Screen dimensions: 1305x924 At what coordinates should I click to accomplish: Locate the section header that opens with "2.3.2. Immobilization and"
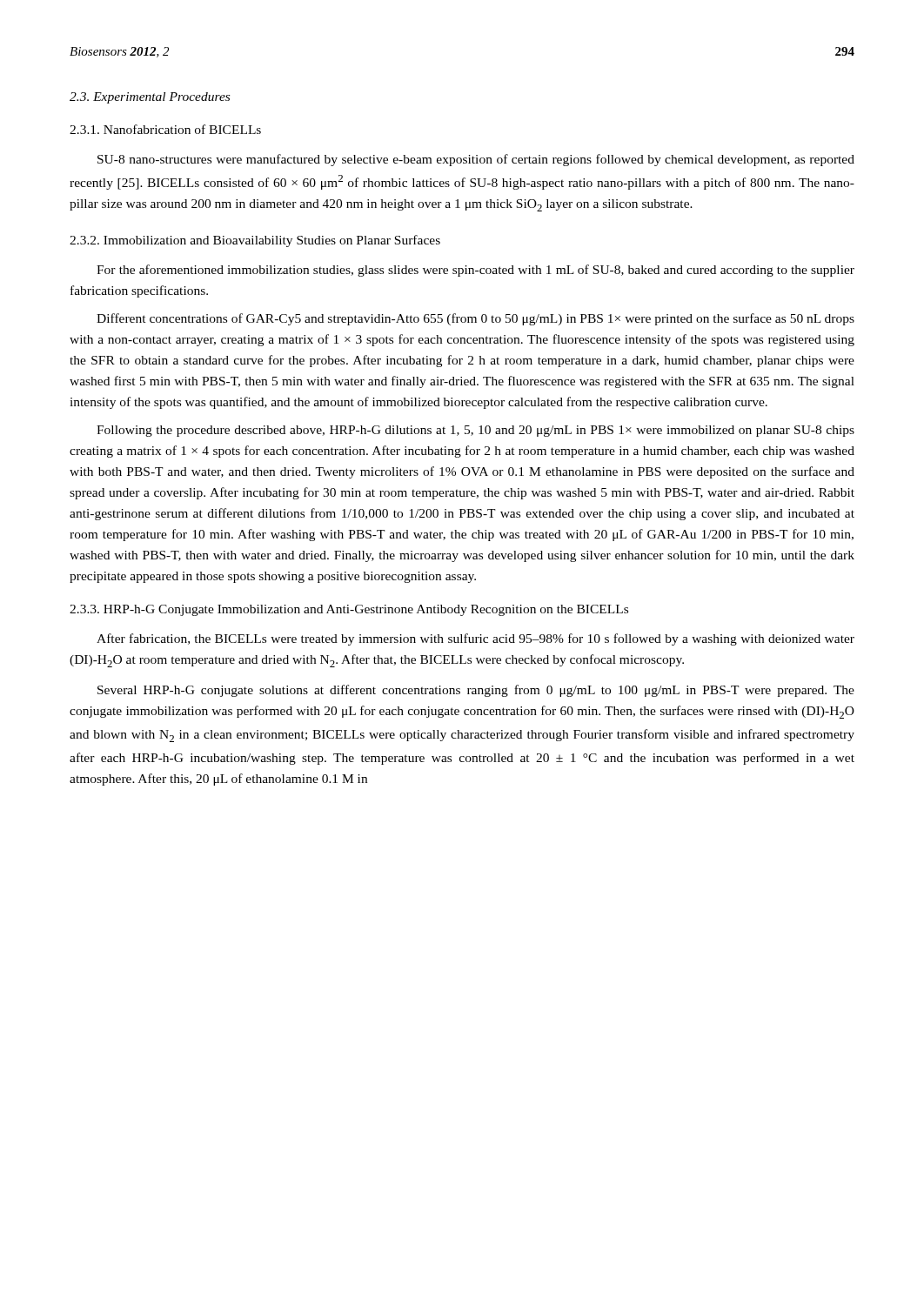click(255, 239)
